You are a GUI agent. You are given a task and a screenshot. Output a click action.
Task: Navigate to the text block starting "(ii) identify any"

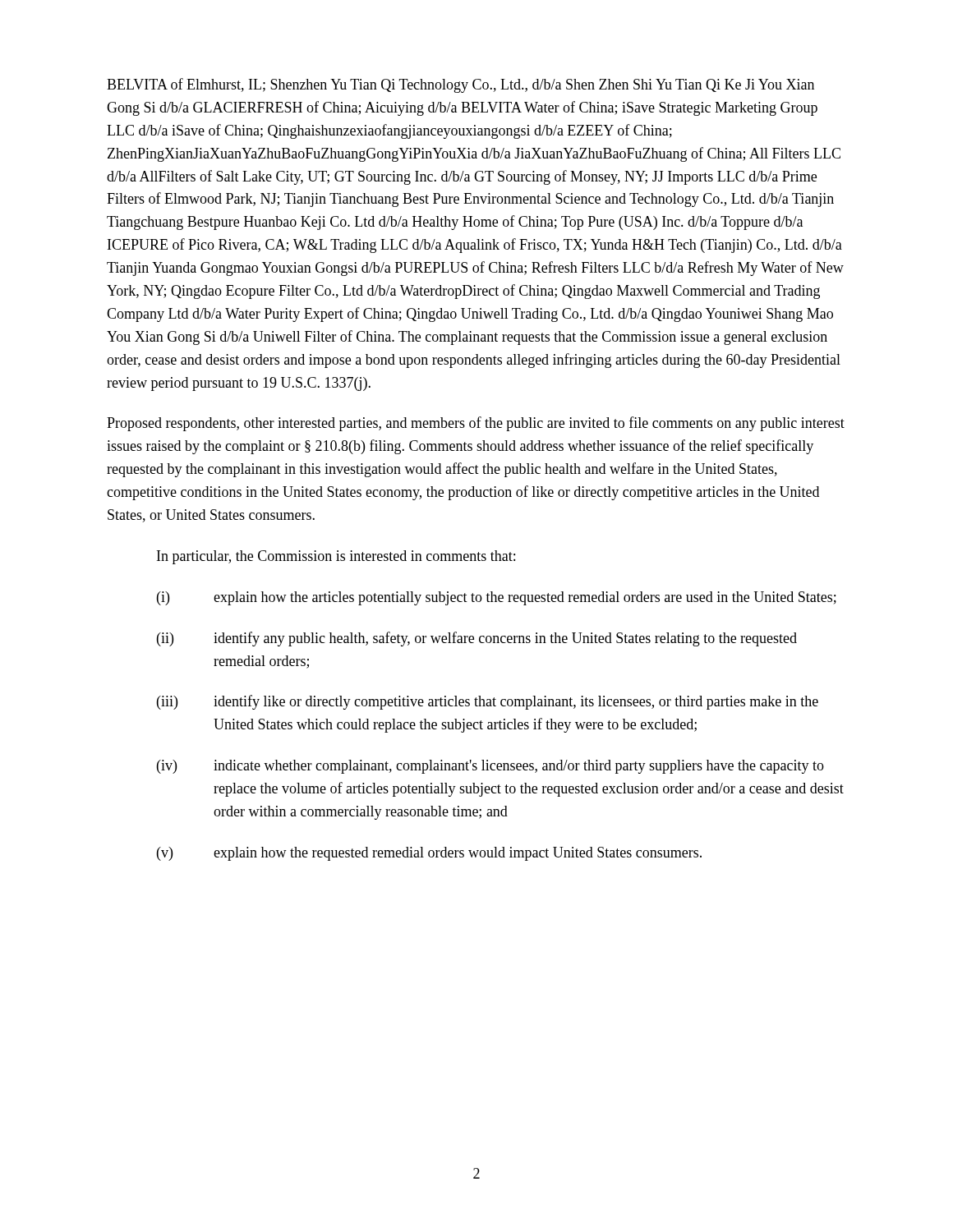(x=501, y=650)
